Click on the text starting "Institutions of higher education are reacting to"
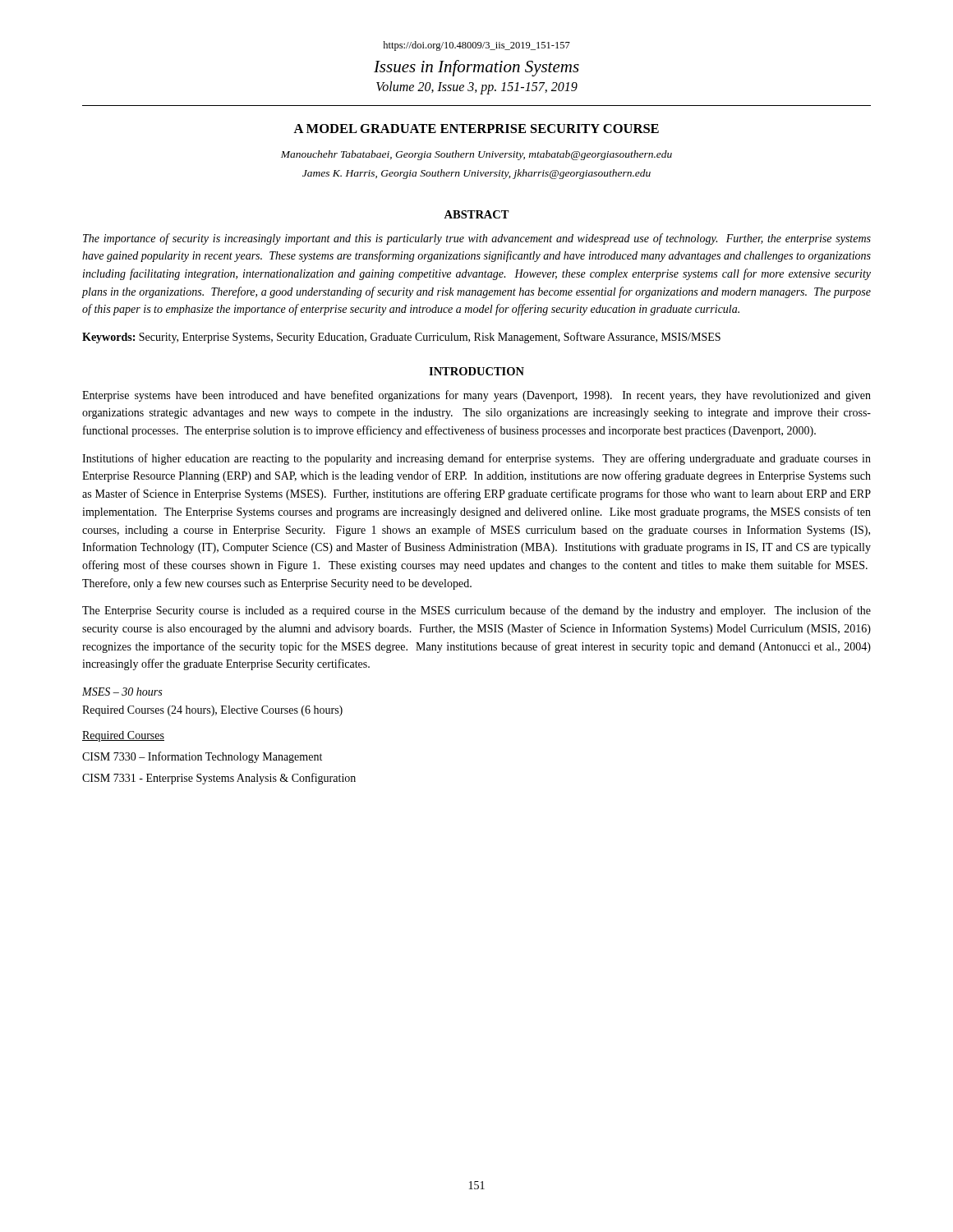 click(476, 521)
